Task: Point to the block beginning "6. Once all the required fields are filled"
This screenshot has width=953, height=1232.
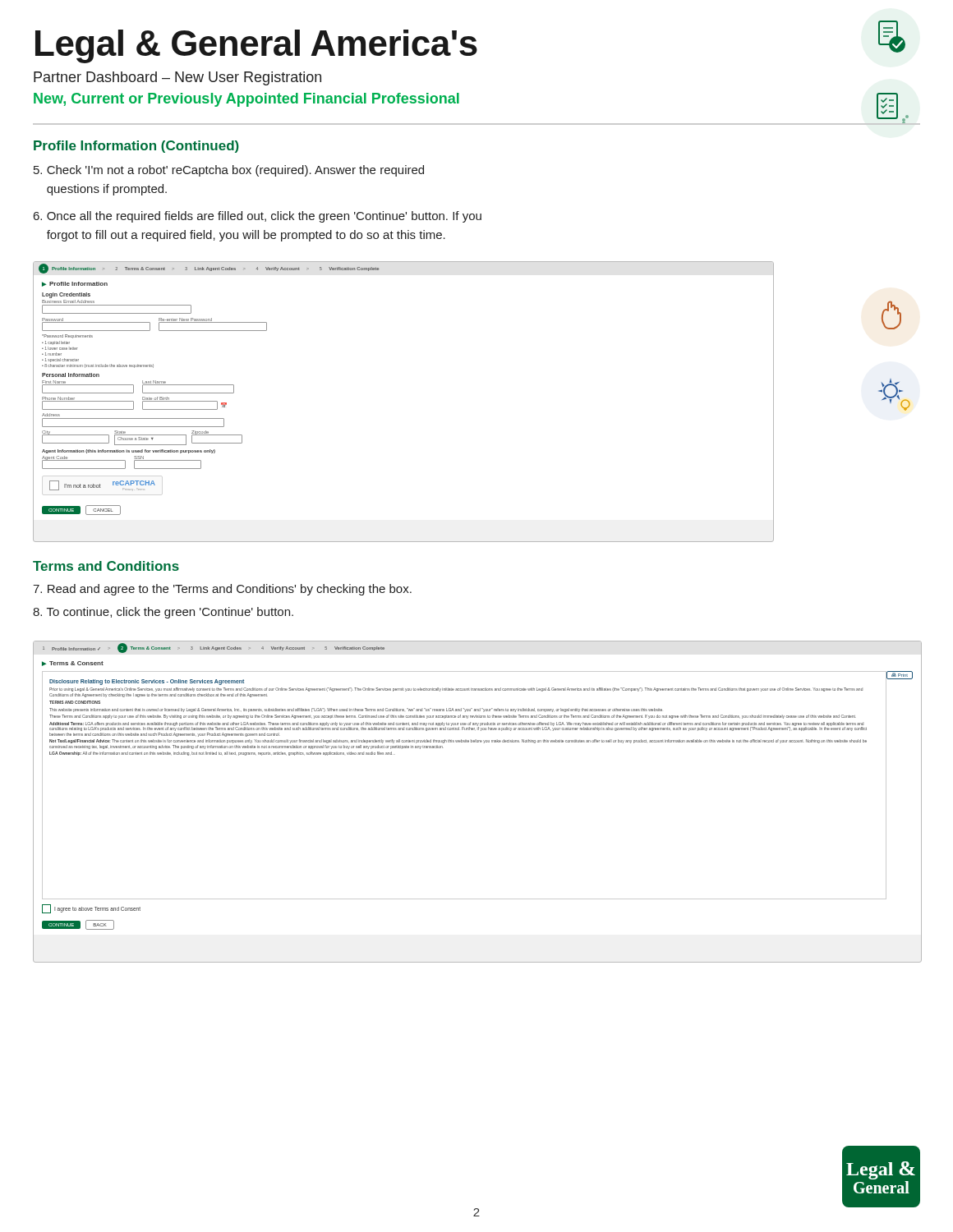Action: pos(258,225)
